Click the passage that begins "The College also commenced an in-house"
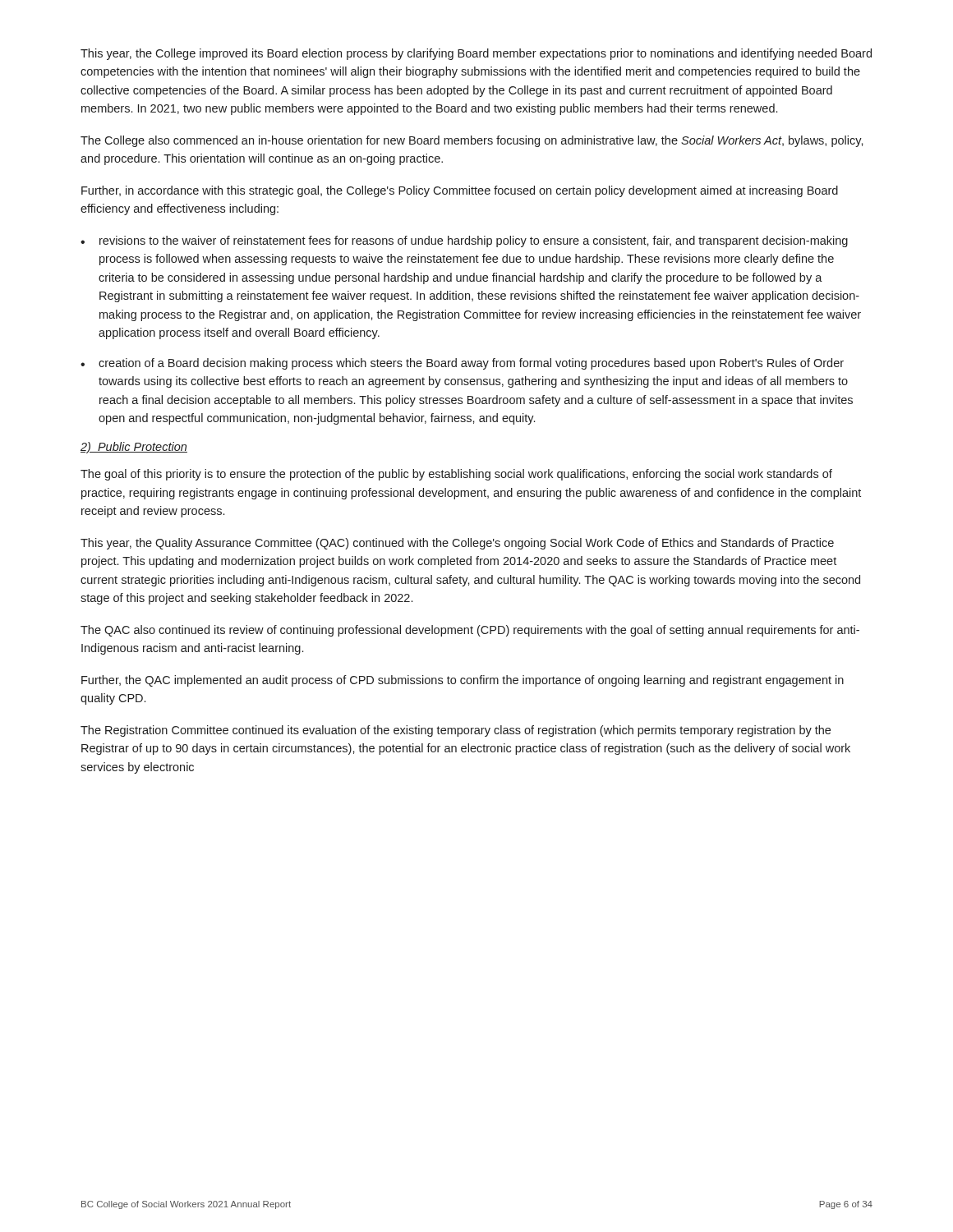The width and height of the screenshot is (953, 1232). (x=472, y=150)
